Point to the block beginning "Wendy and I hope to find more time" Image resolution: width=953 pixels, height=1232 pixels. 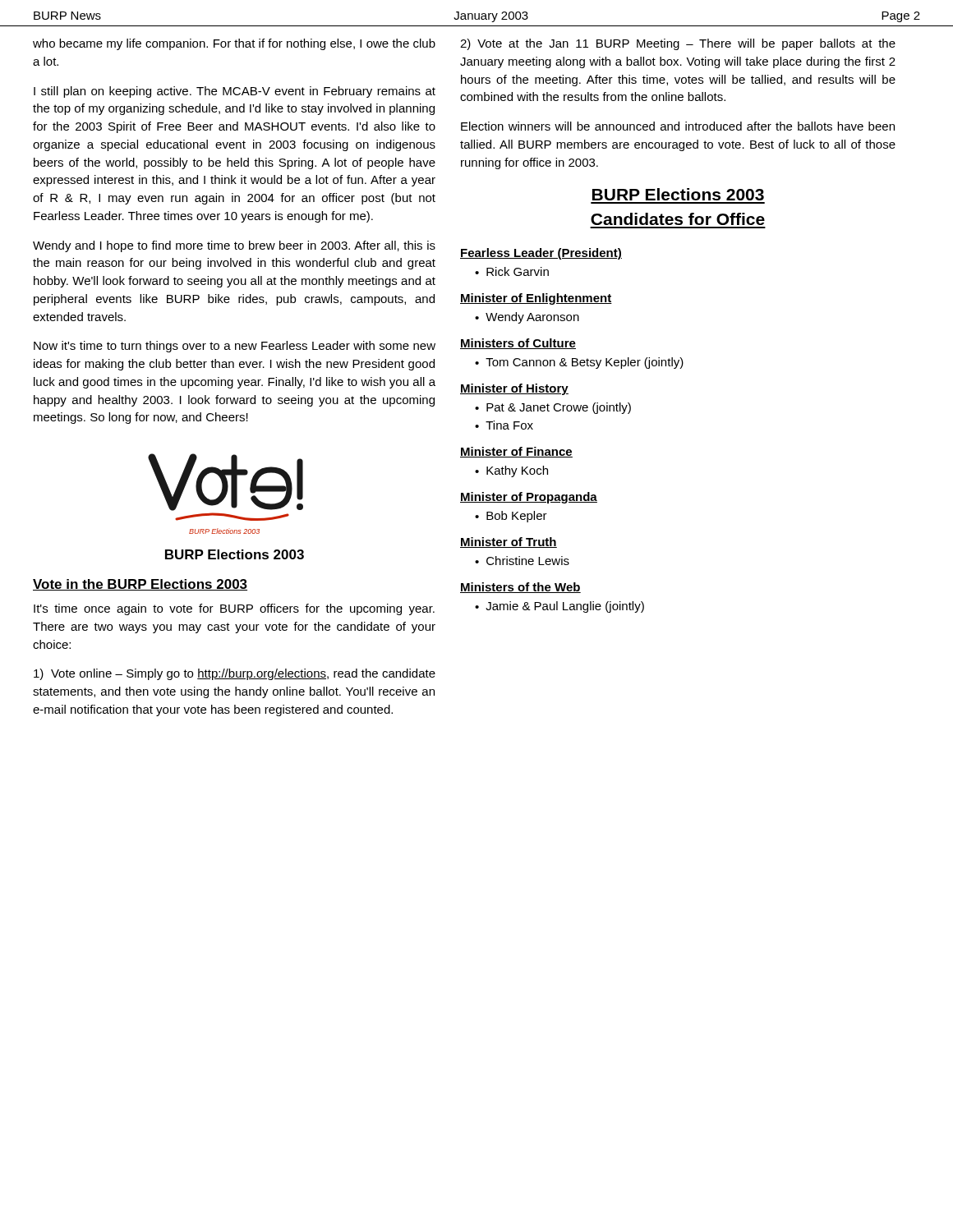point(234,281)
